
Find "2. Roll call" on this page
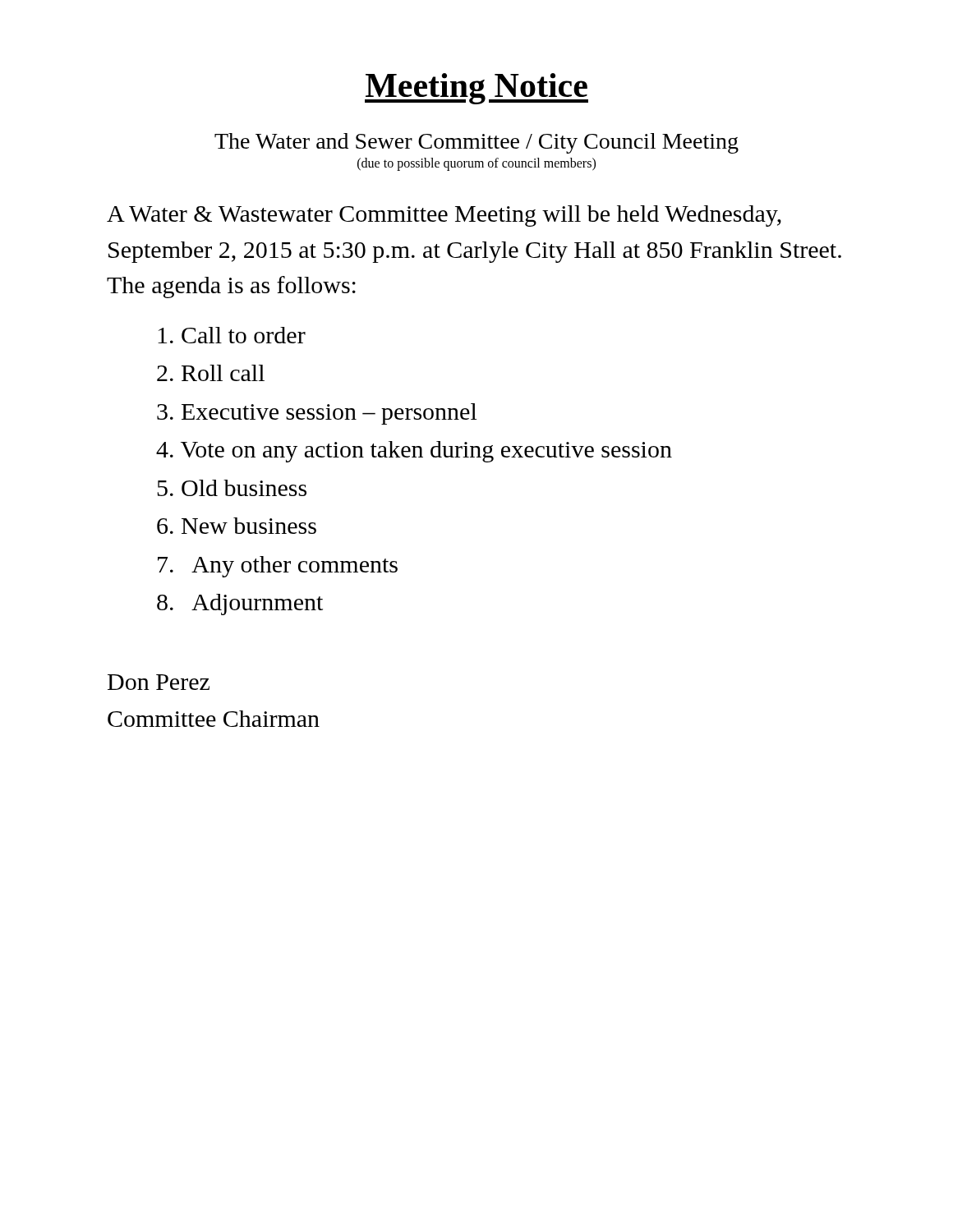point(211,372)
